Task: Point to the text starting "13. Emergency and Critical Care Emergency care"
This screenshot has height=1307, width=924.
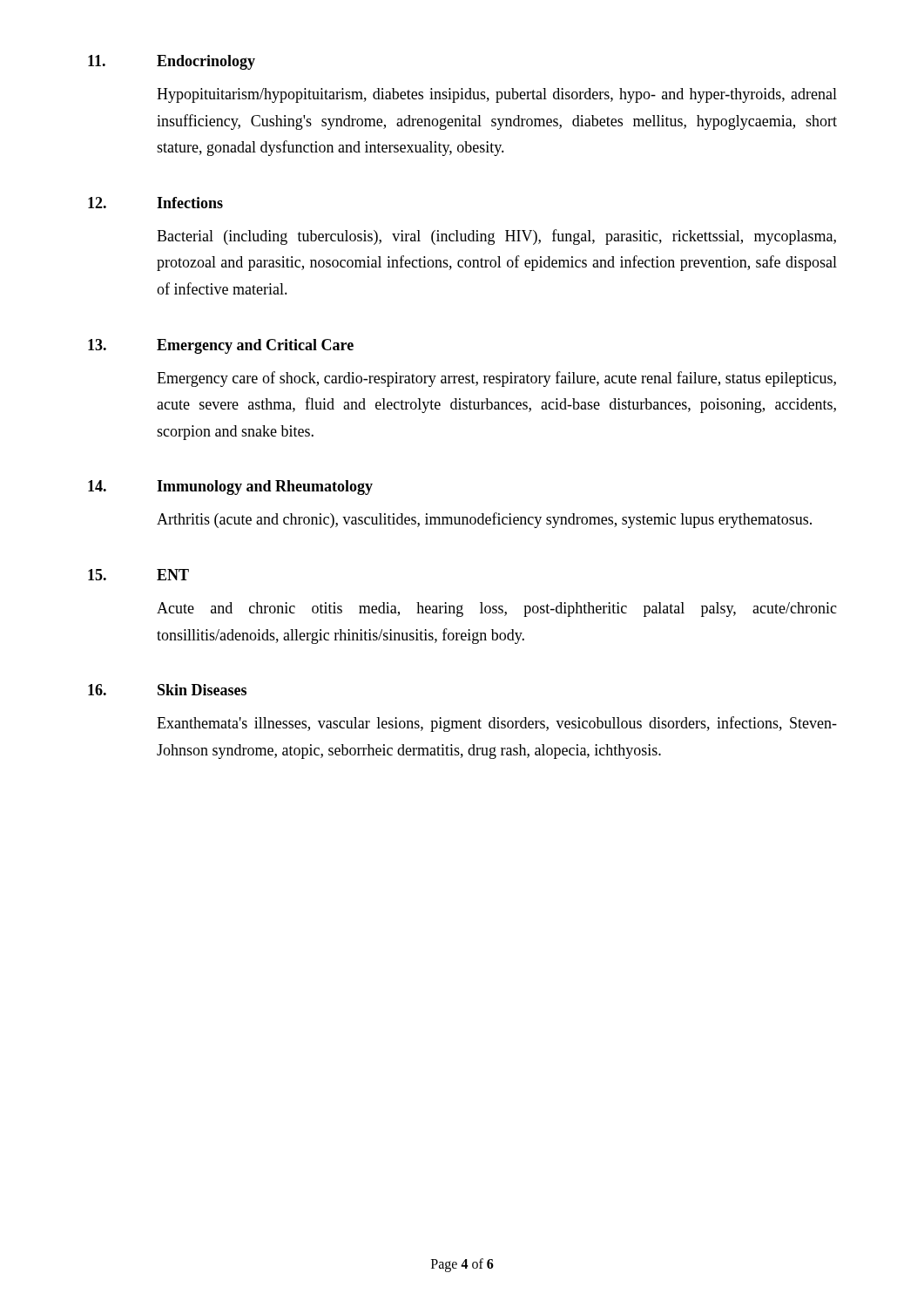Action: (462, 390)
